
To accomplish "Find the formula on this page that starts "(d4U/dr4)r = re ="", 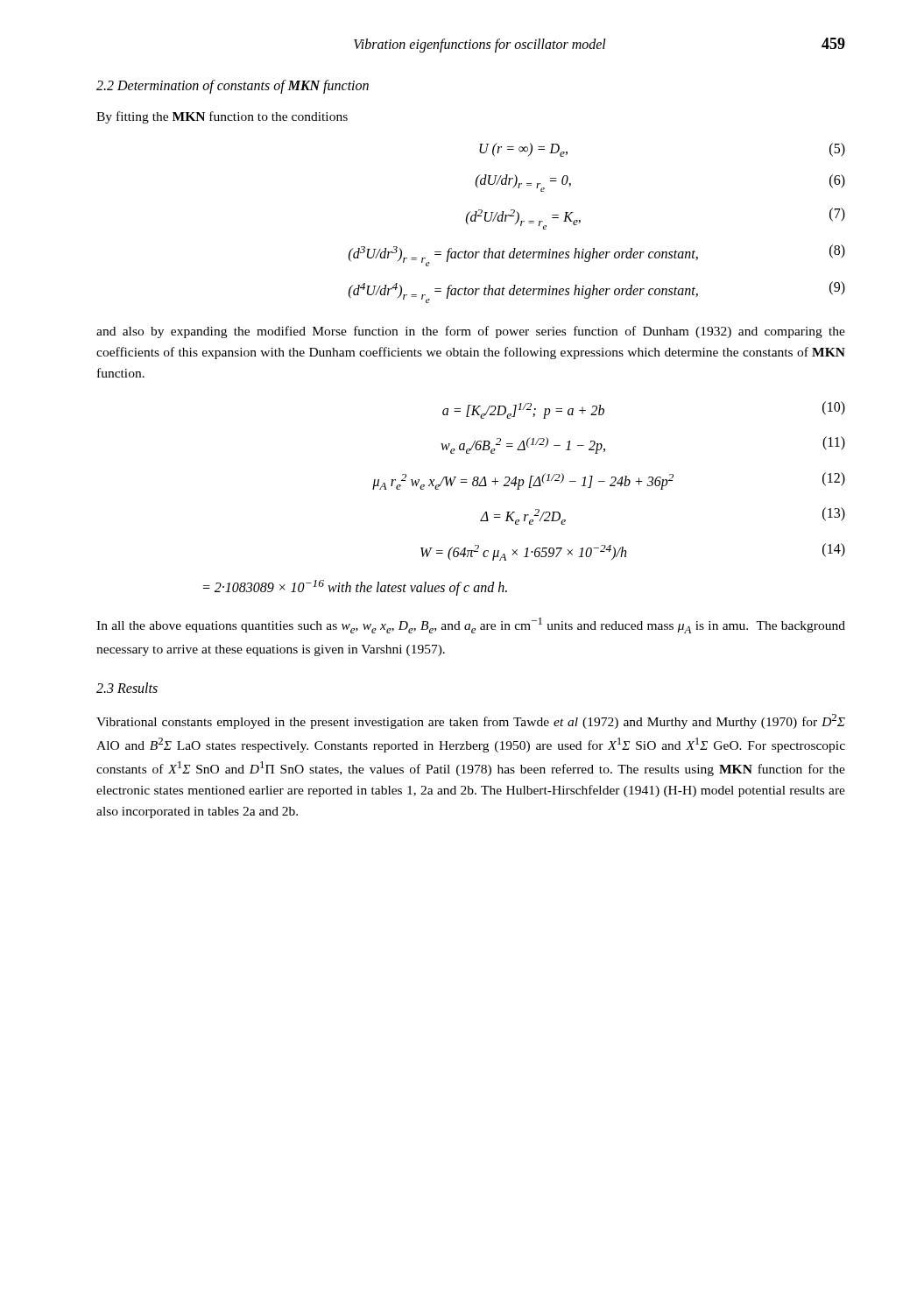I will click(597, 292).
